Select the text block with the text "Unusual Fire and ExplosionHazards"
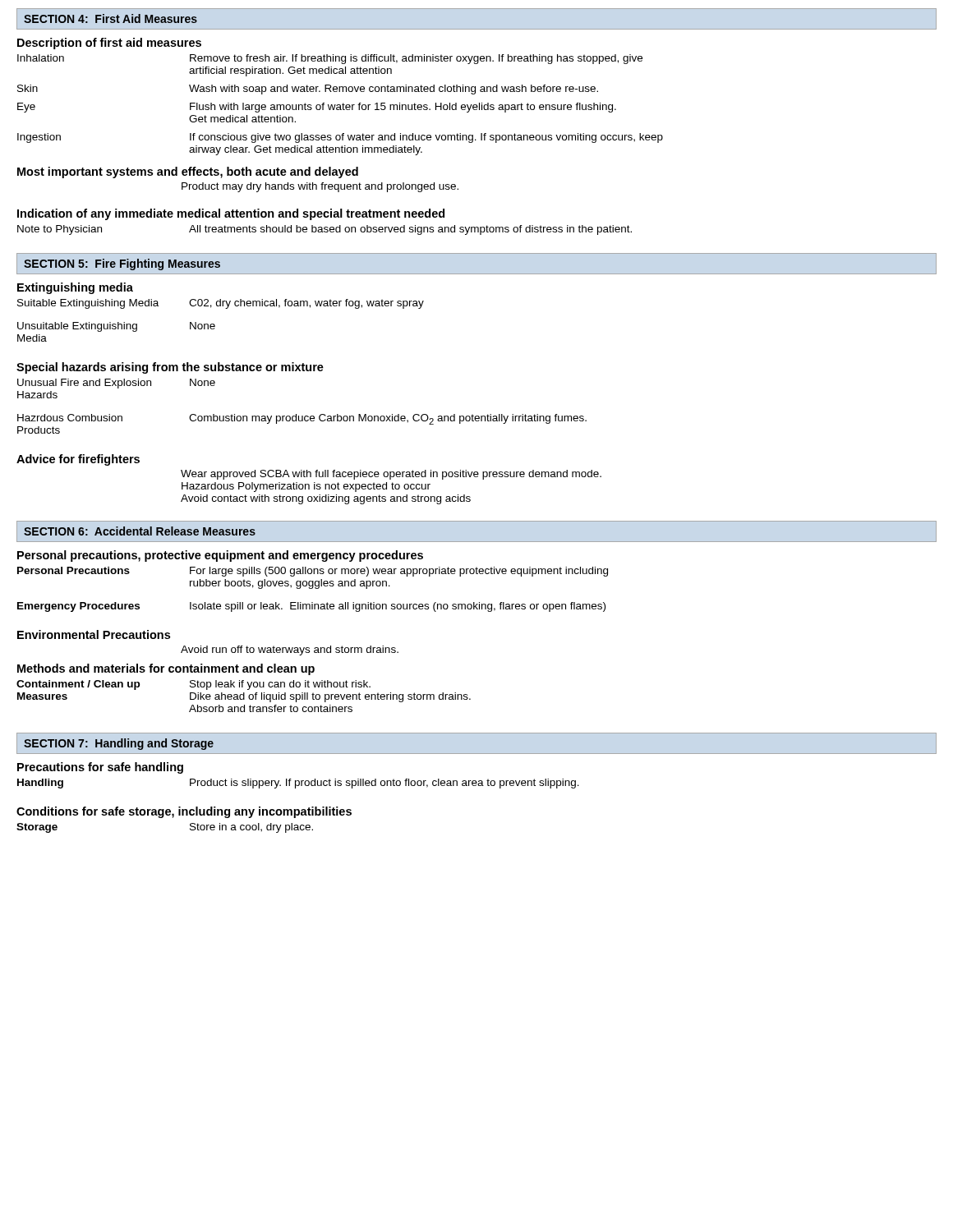 116,384
